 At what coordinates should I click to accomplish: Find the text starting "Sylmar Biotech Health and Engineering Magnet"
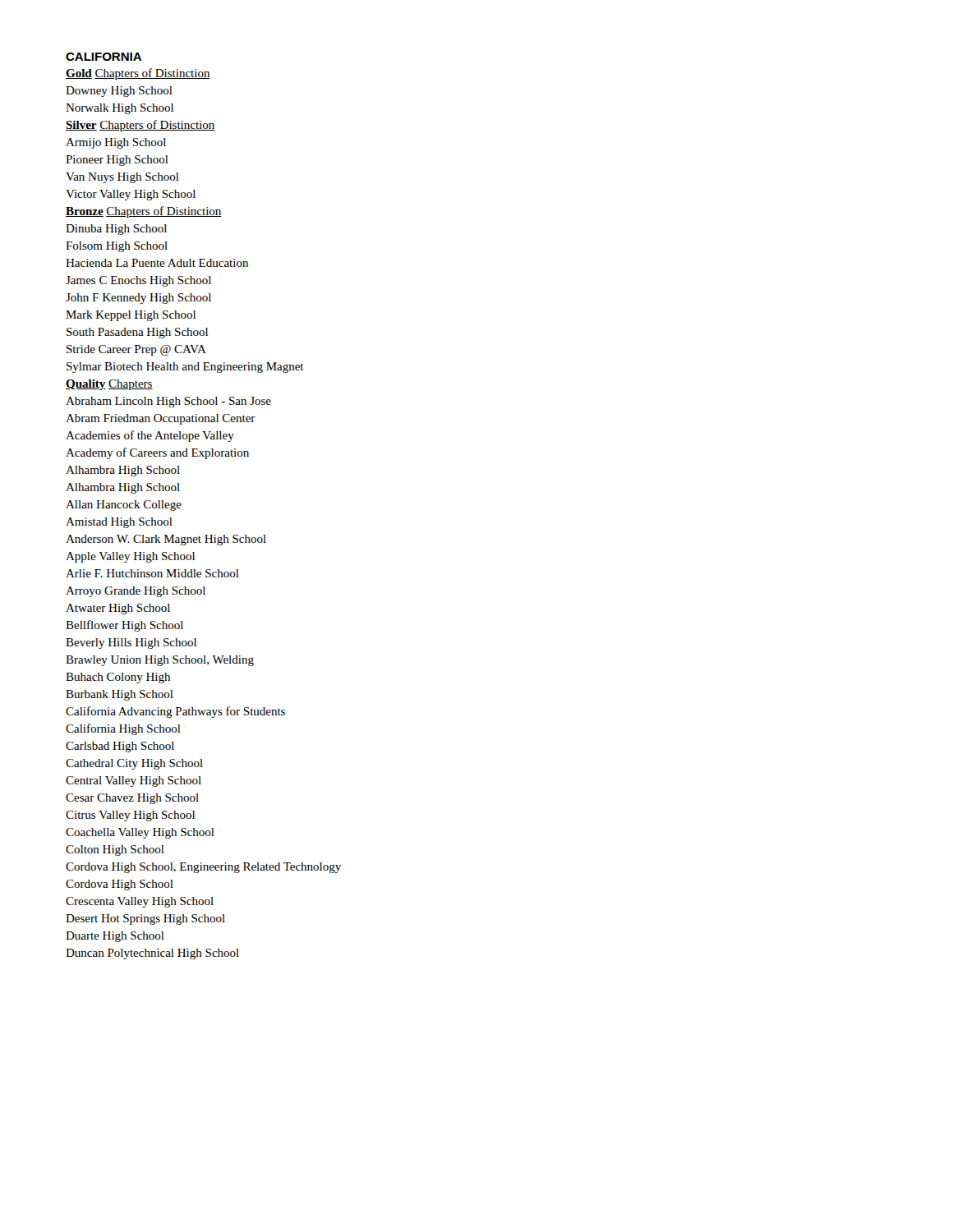click(x=185, y=366)
